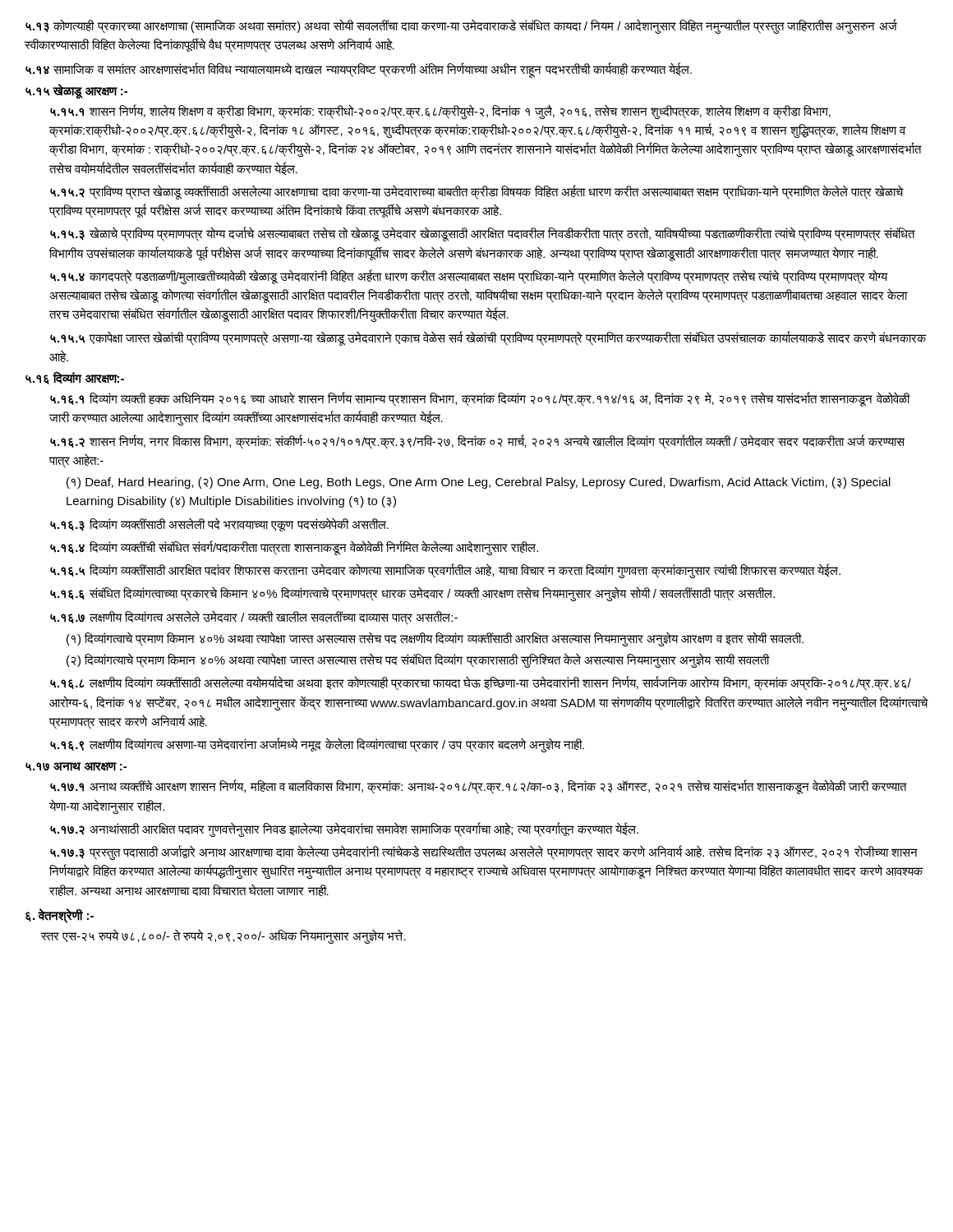Locate the list item with the text "५.१६.९ लक्षणीय दिव्यांगत्व असणा-या"
Screen dimensions: 1232x953
pos(317,745)
